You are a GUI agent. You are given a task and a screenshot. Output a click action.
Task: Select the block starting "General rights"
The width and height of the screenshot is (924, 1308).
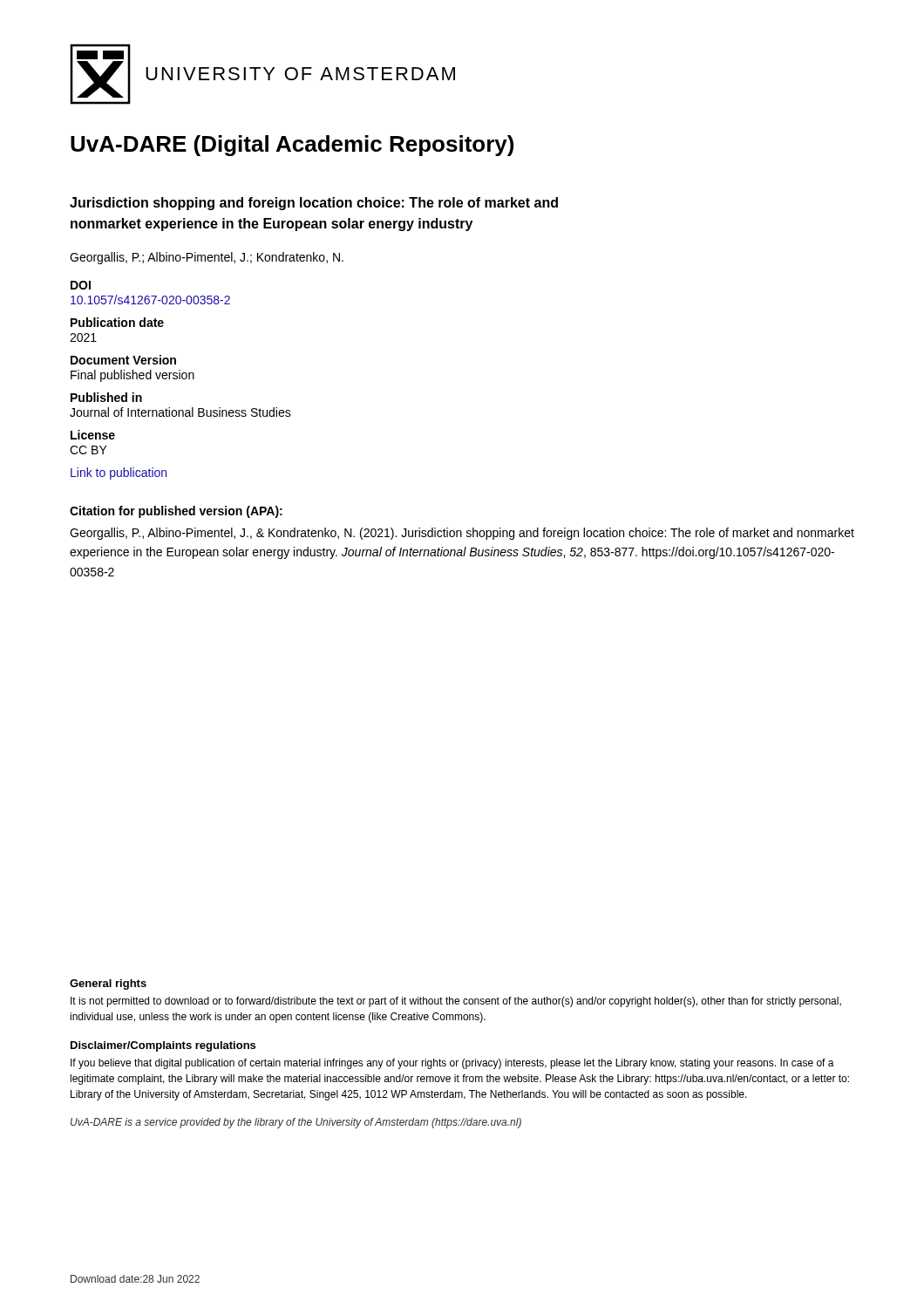point(108,984)
